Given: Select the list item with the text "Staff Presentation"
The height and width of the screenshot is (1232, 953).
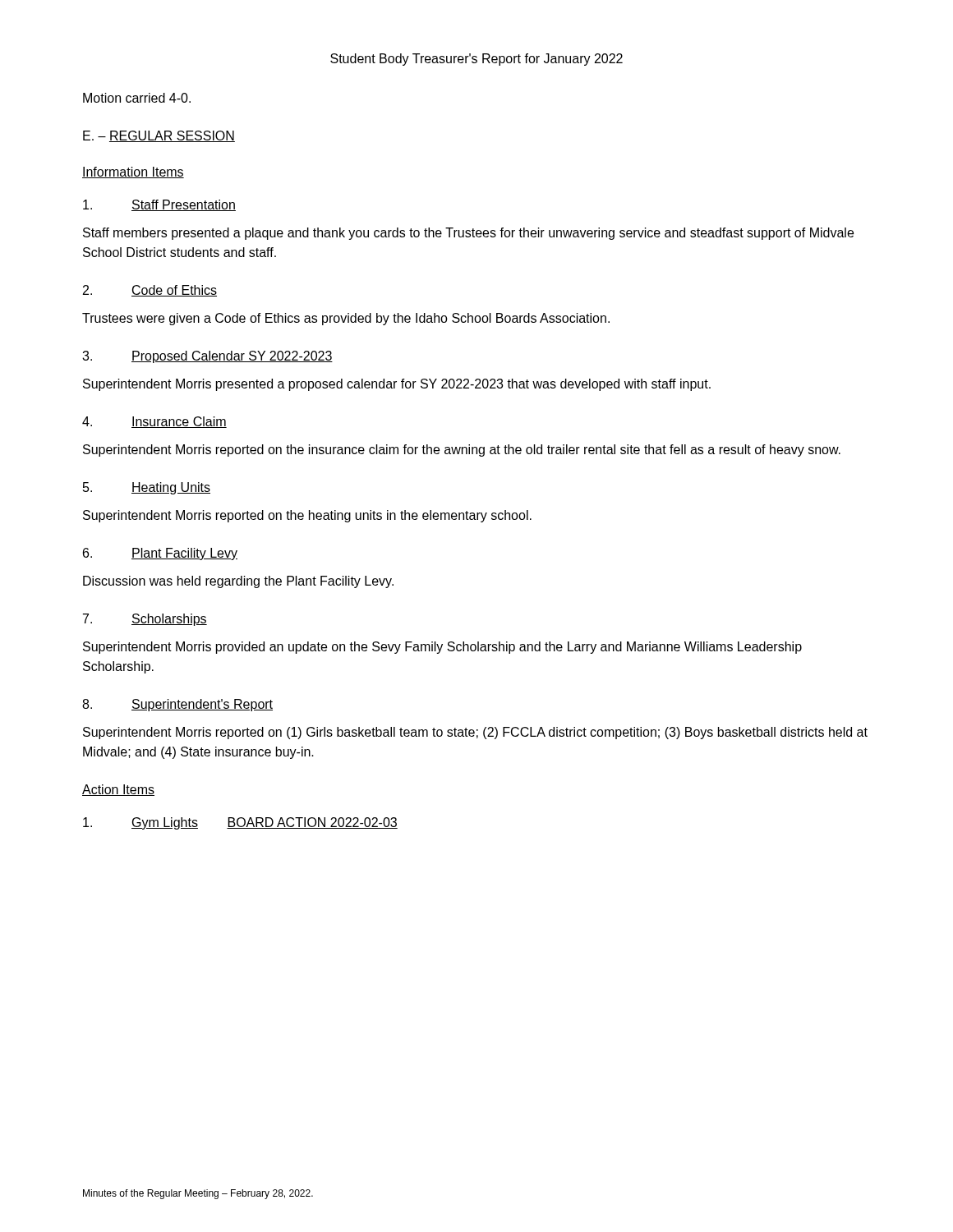Looking at the screenshot, I should point(159,205).
